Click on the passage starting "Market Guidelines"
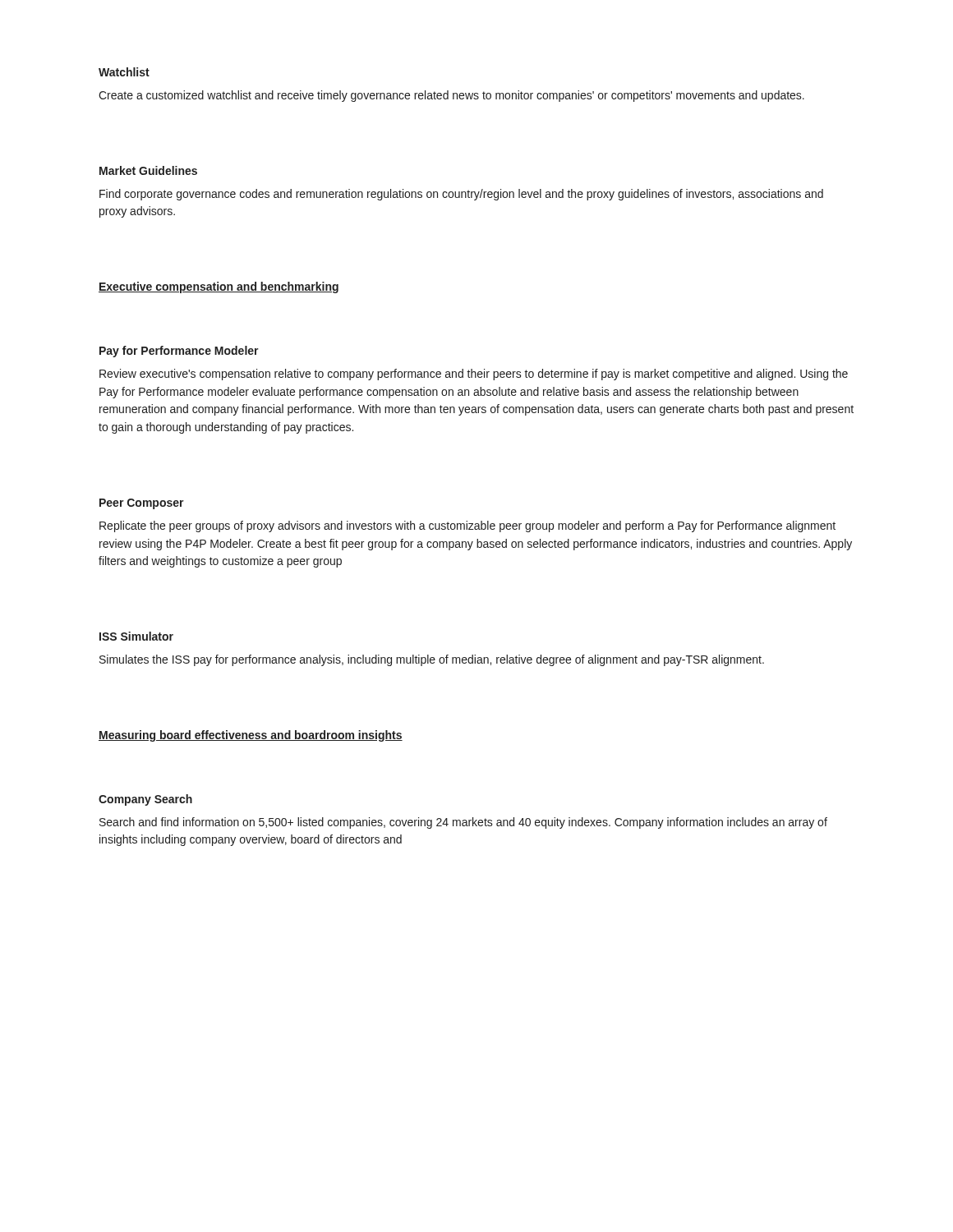The height and width of the screenshot is (1232, 953). point(148,171)
